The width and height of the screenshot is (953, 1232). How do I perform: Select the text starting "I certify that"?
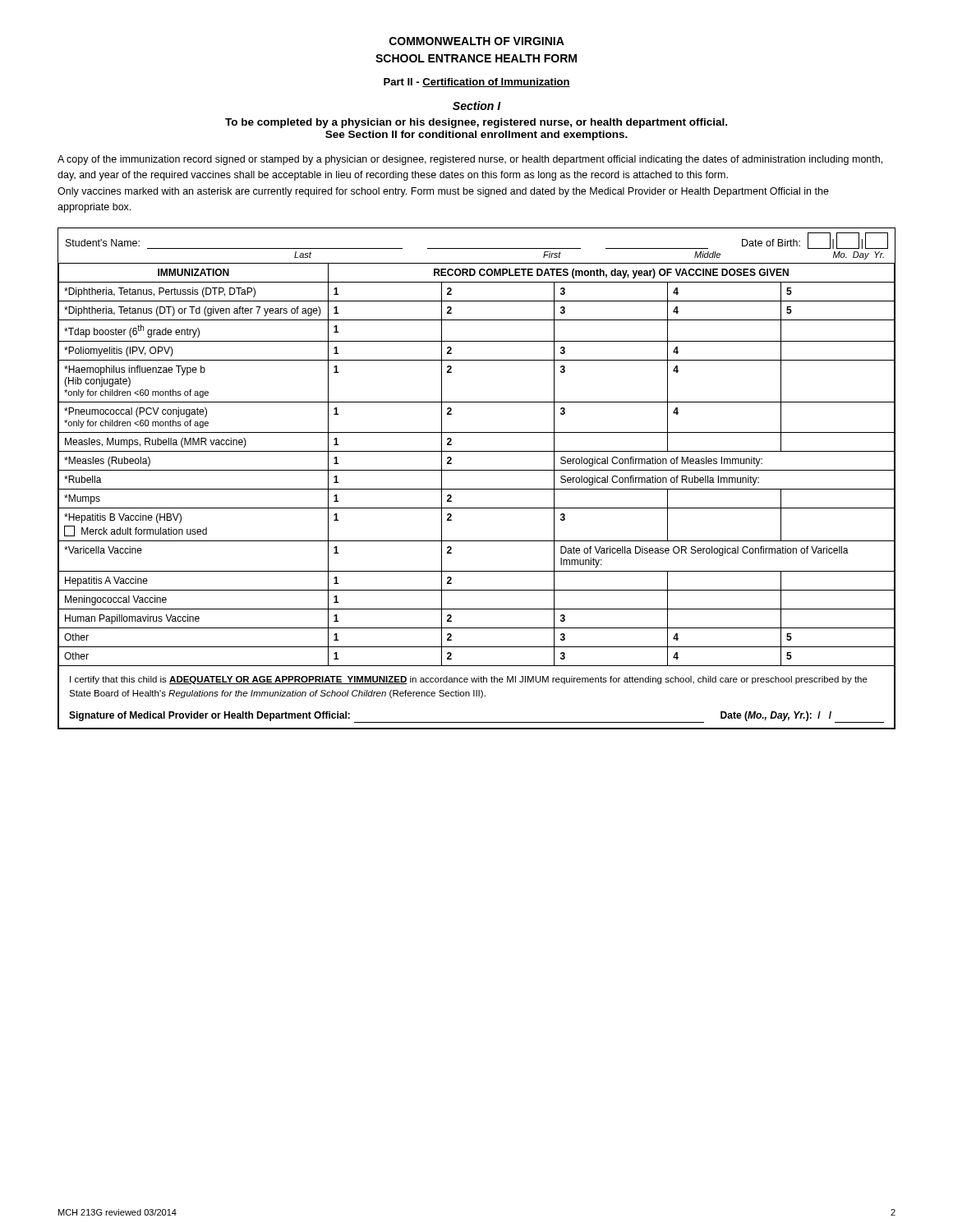pyautogui.click(x=468, y=686)
